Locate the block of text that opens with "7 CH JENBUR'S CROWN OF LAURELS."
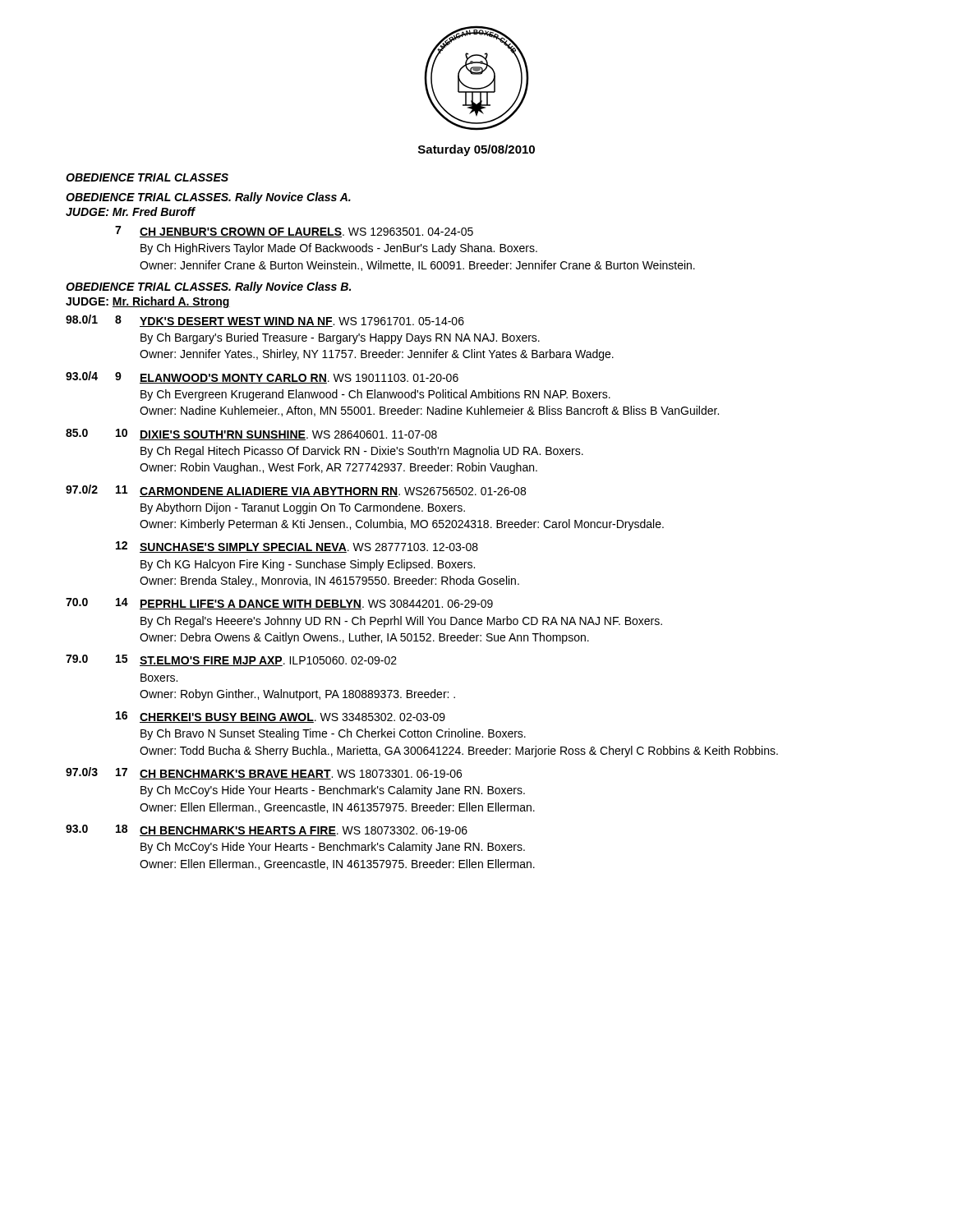 501,248
